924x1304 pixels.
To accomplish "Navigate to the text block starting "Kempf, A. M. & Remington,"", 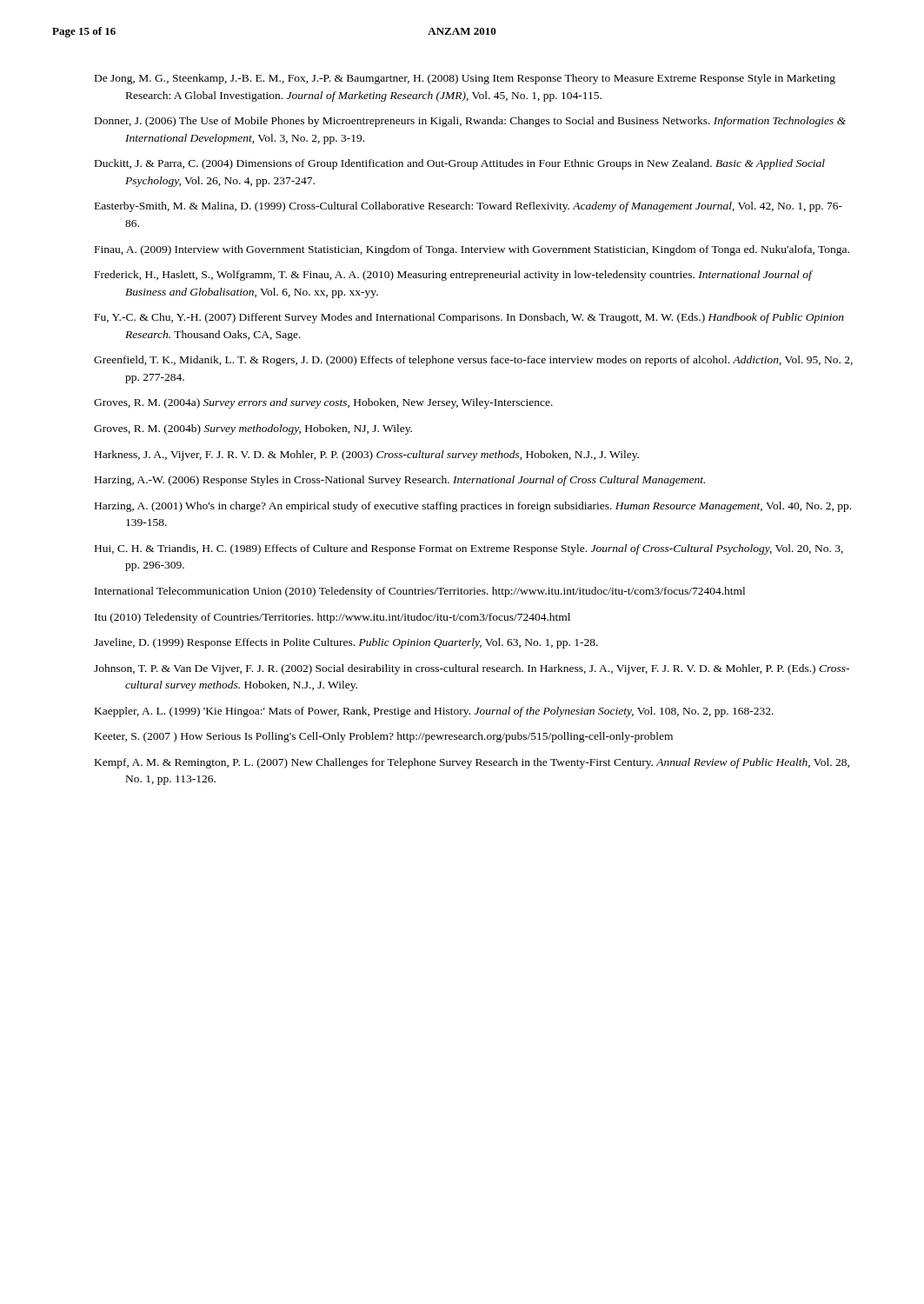I will tap(472, 770).
